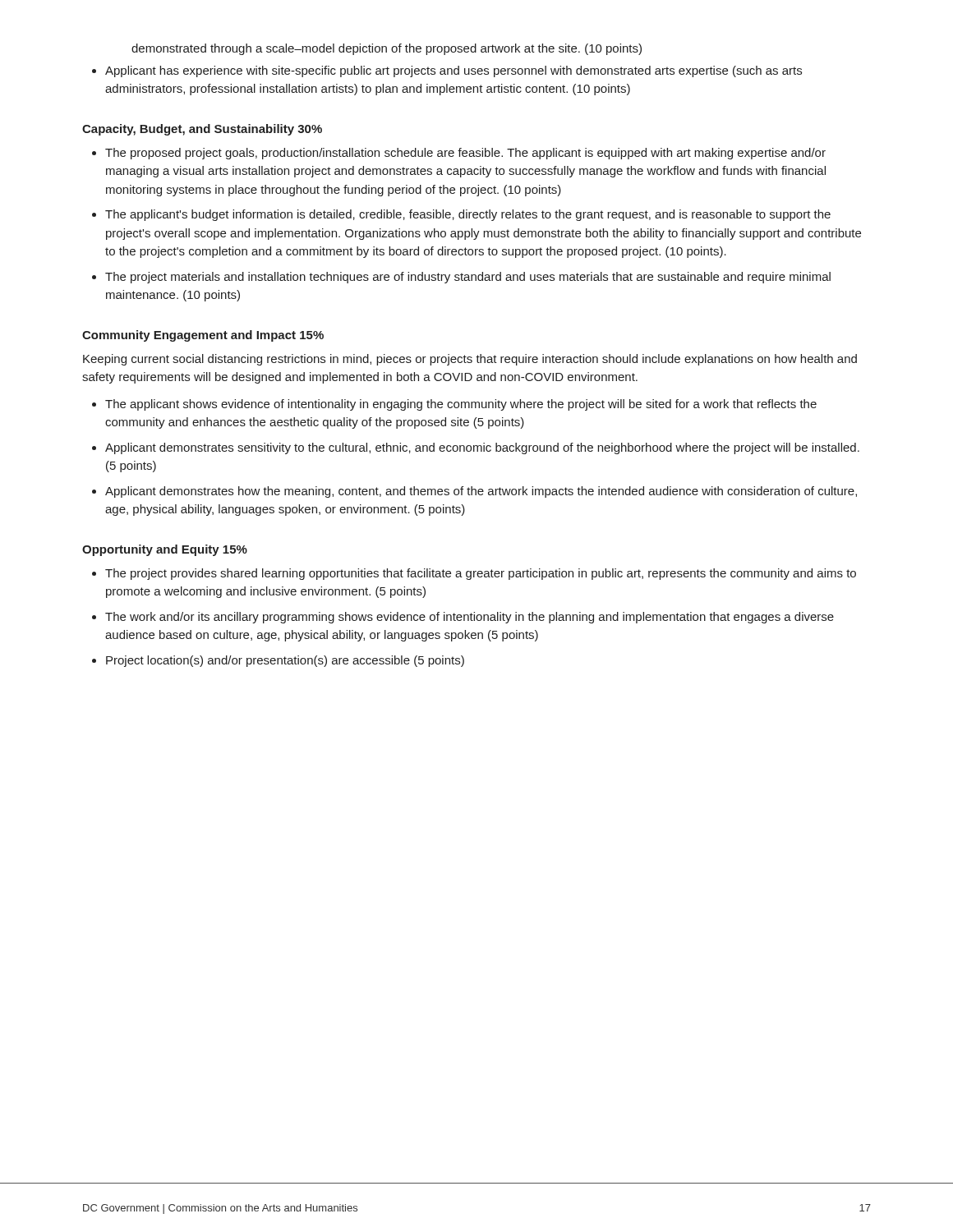
Task: Find the list item with the text "Project location(s) and/or"
Action: pyautogui.click(x=285, y=661)
